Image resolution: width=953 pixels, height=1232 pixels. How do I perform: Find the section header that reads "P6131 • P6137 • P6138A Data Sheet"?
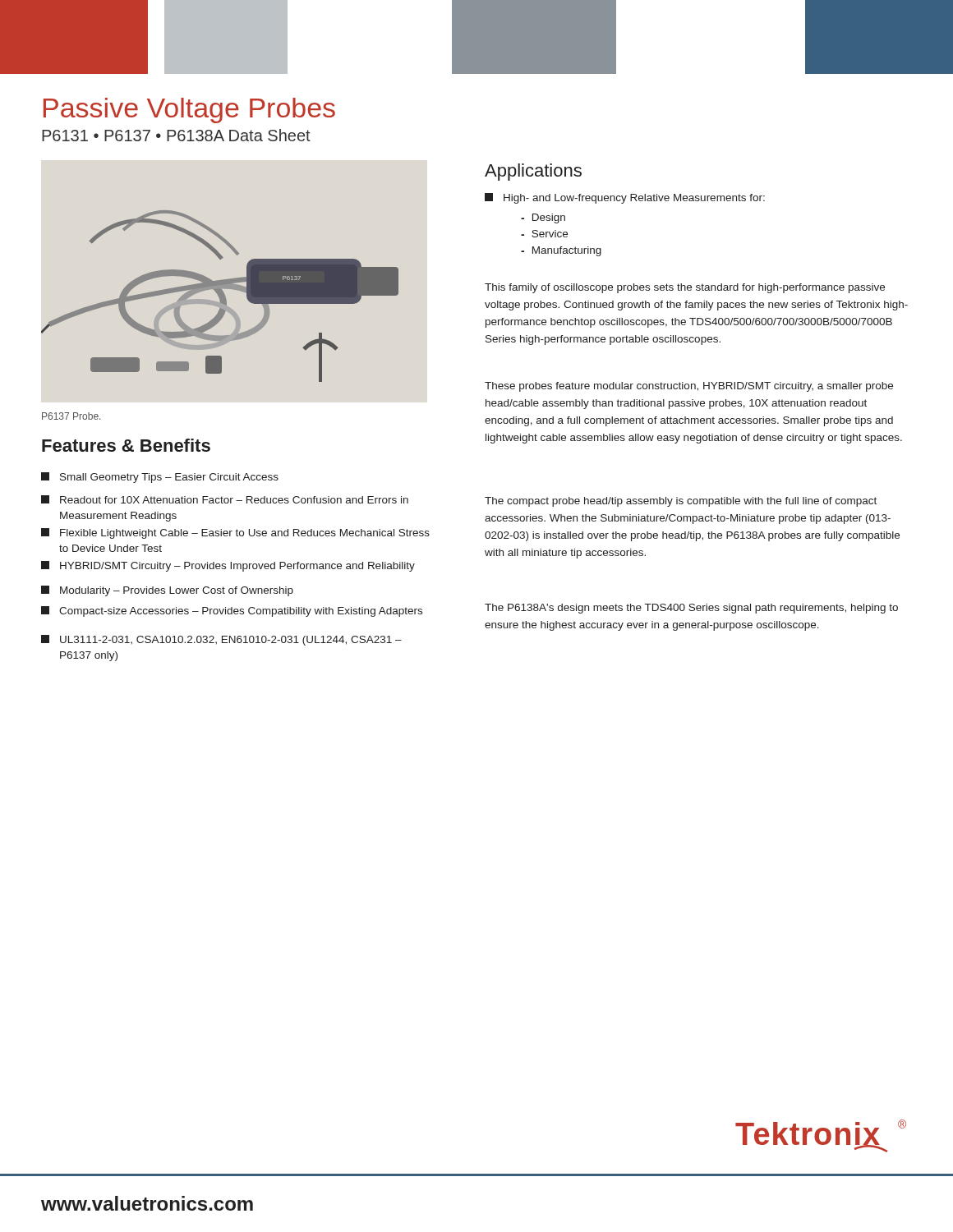[176, 136]
